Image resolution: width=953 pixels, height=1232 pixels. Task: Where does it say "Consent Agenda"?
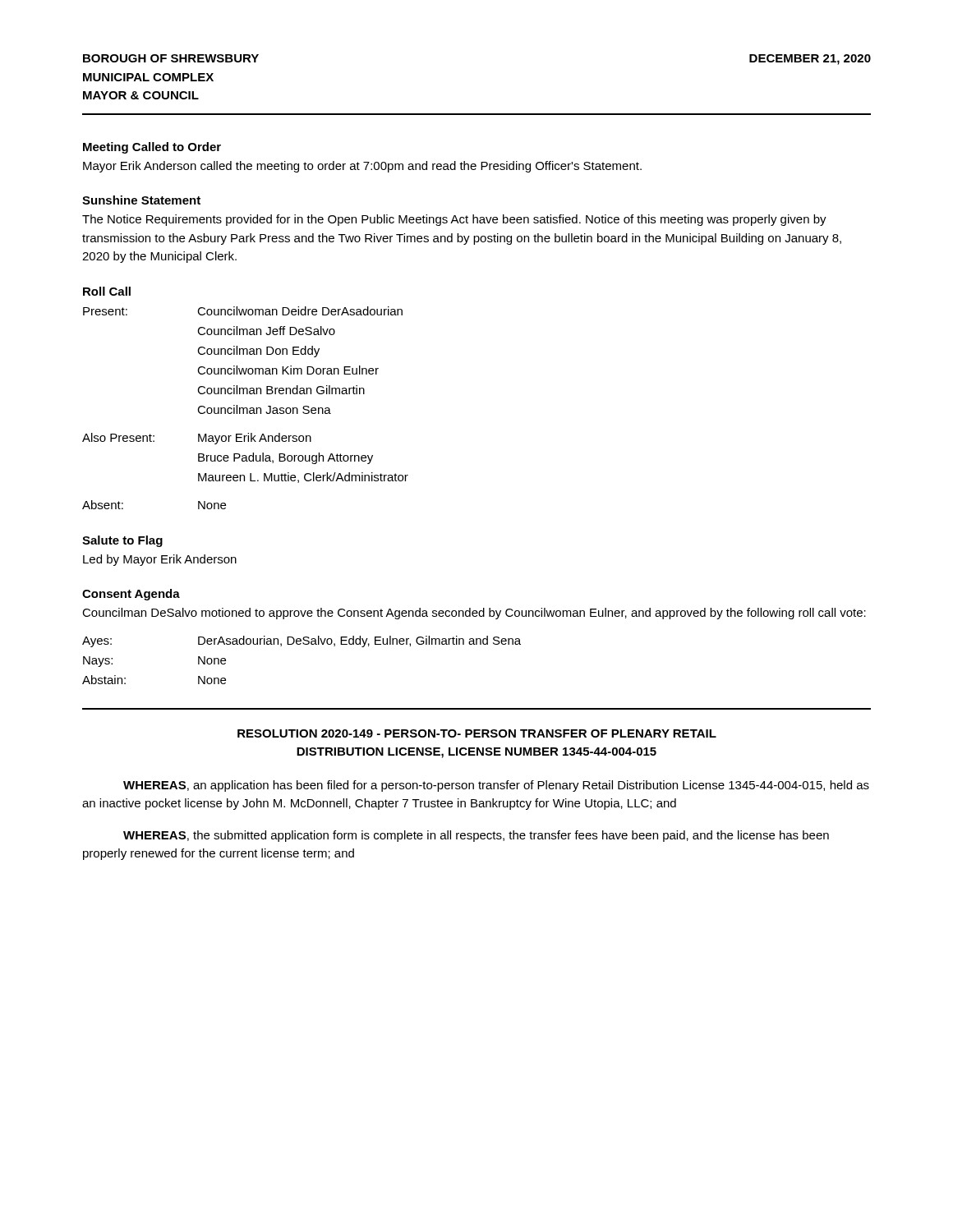131,593
